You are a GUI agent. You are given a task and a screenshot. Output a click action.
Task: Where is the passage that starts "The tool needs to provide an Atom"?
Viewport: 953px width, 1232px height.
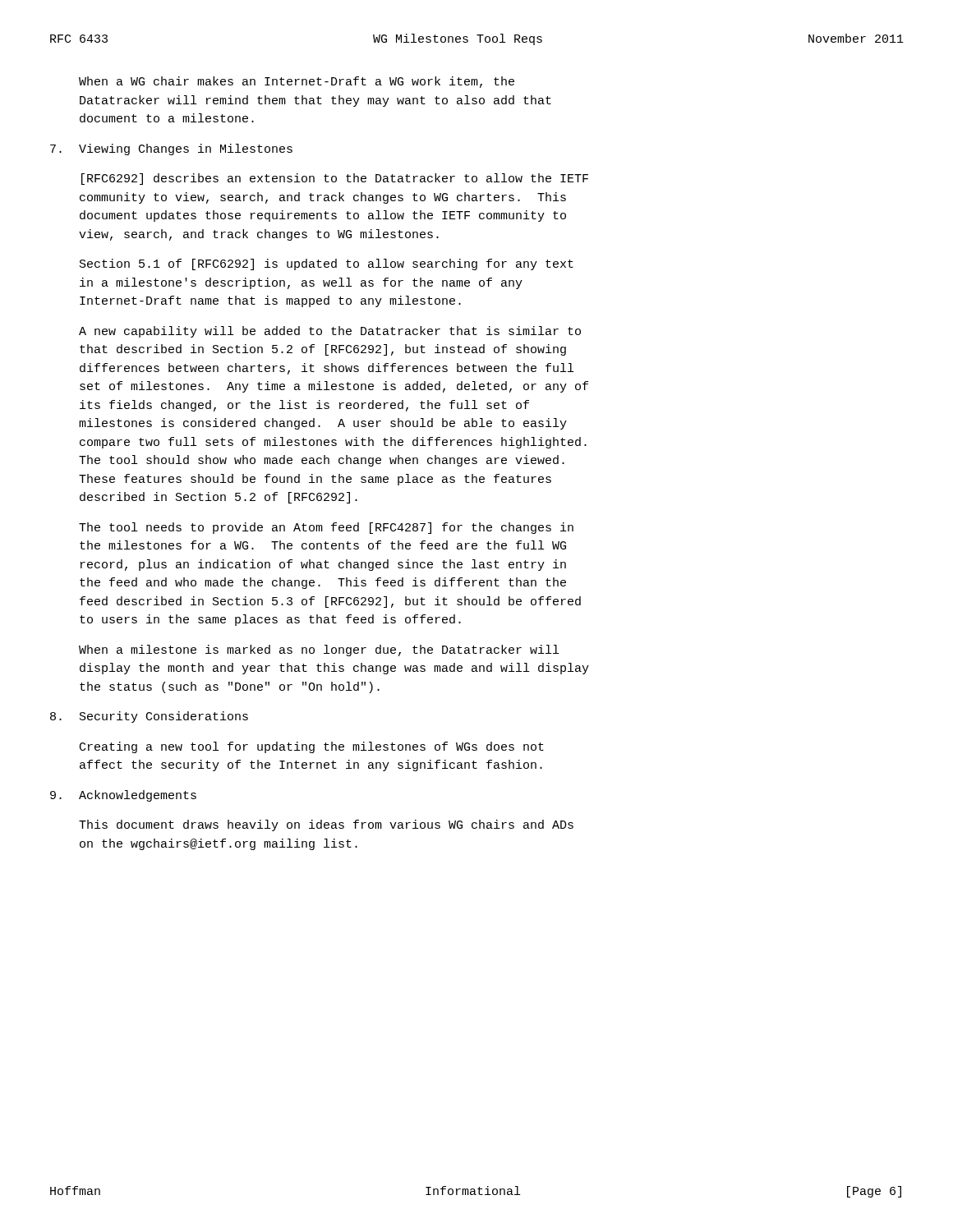tap(330, 574)
